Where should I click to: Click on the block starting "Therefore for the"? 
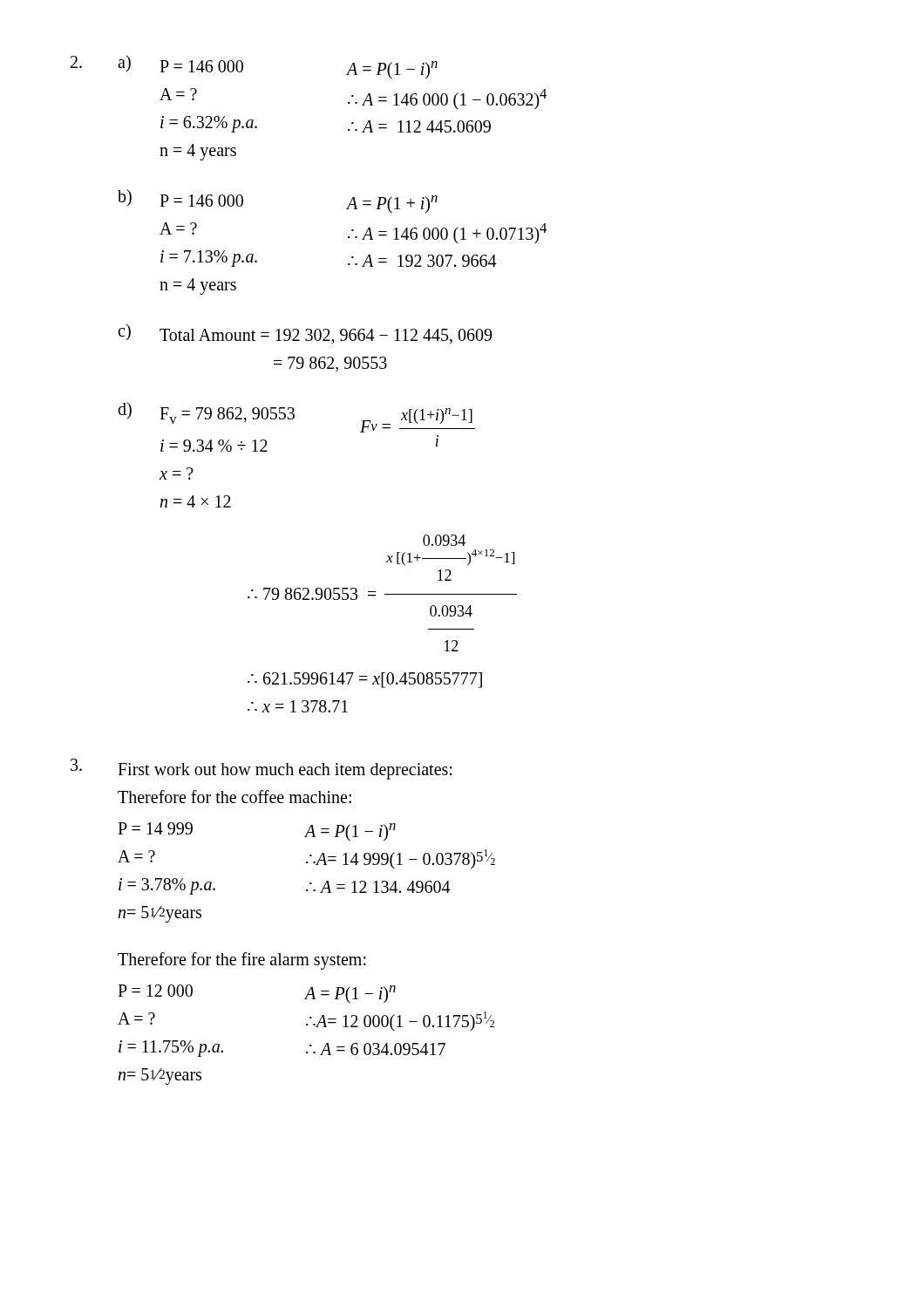486,1017
